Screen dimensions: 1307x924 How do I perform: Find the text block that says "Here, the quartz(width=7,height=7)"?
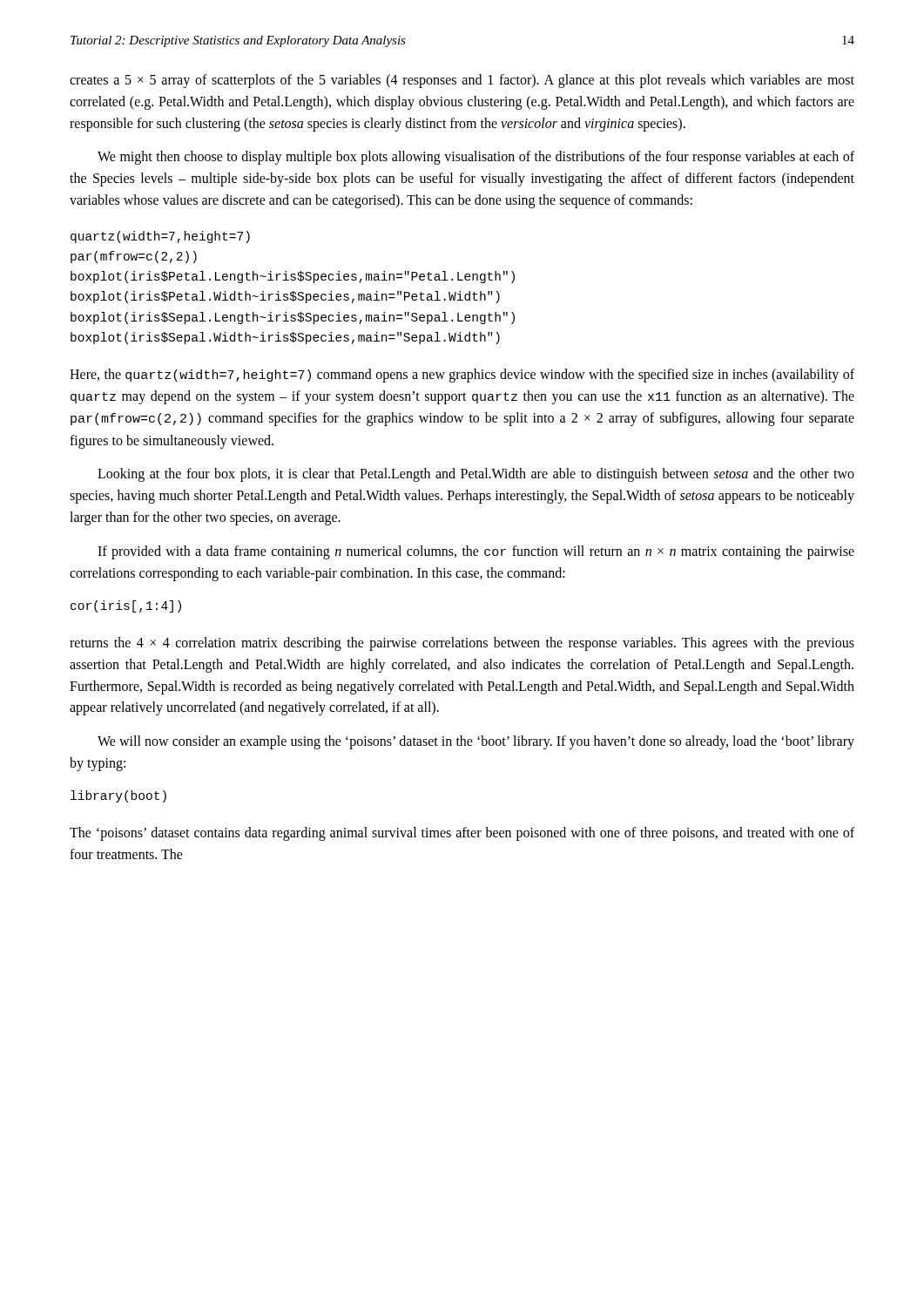(x=462, y=408)
